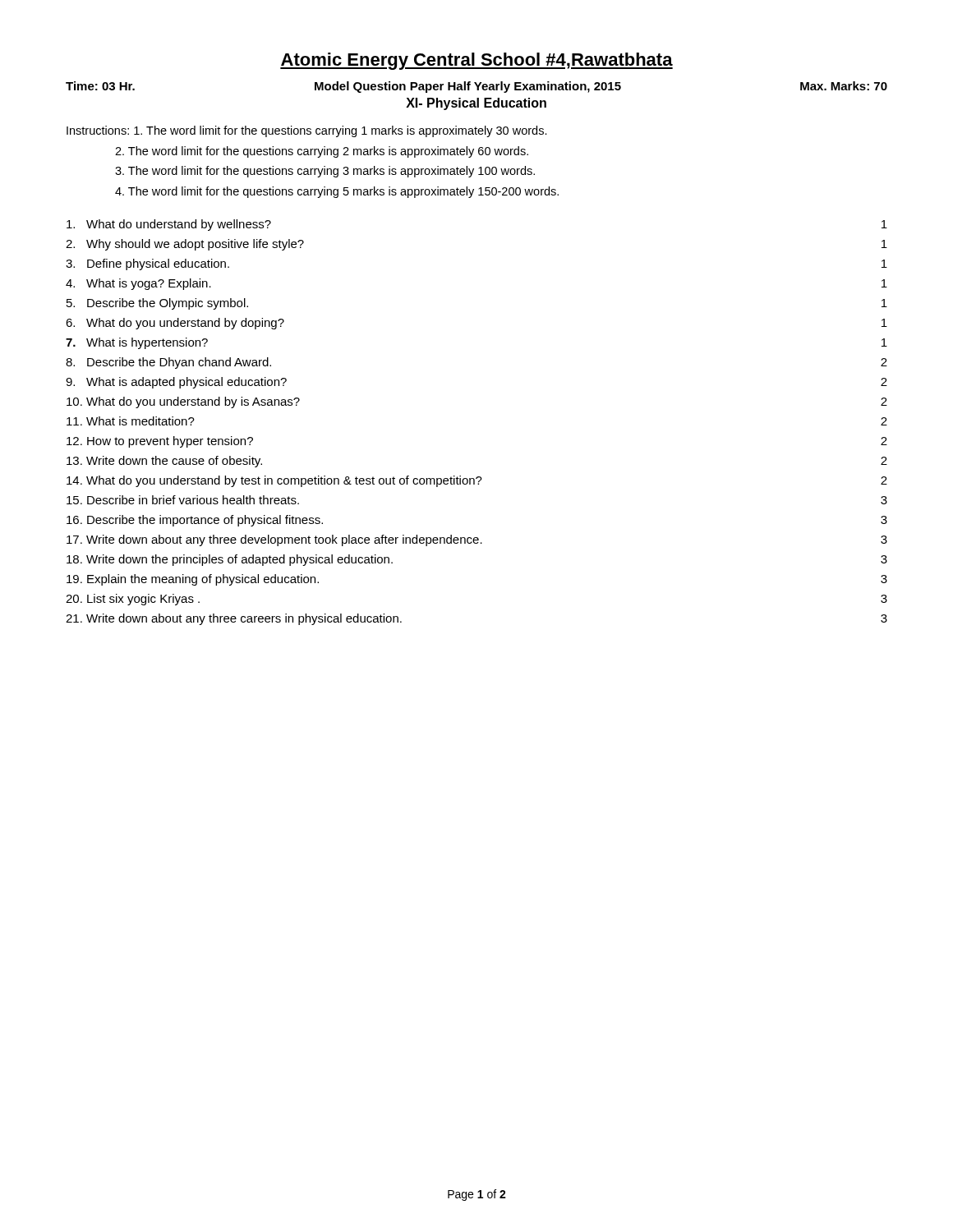Find the text starting "What do understand by wellness? 1"
The height and width of the screenshot is (1232, 953).
[x=175, y=225]
